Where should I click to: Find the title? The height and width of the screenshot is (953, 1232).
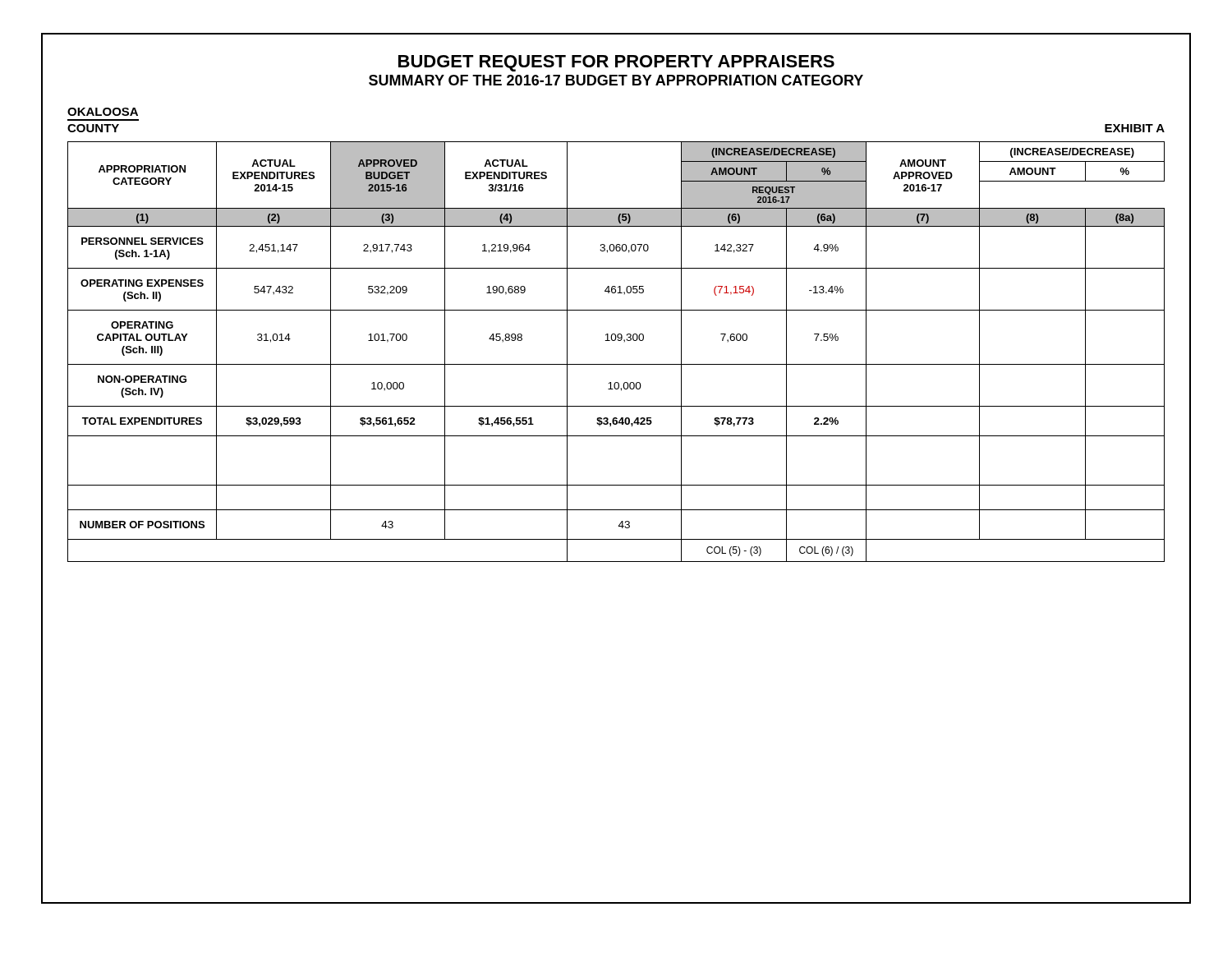tap(616, 70)
